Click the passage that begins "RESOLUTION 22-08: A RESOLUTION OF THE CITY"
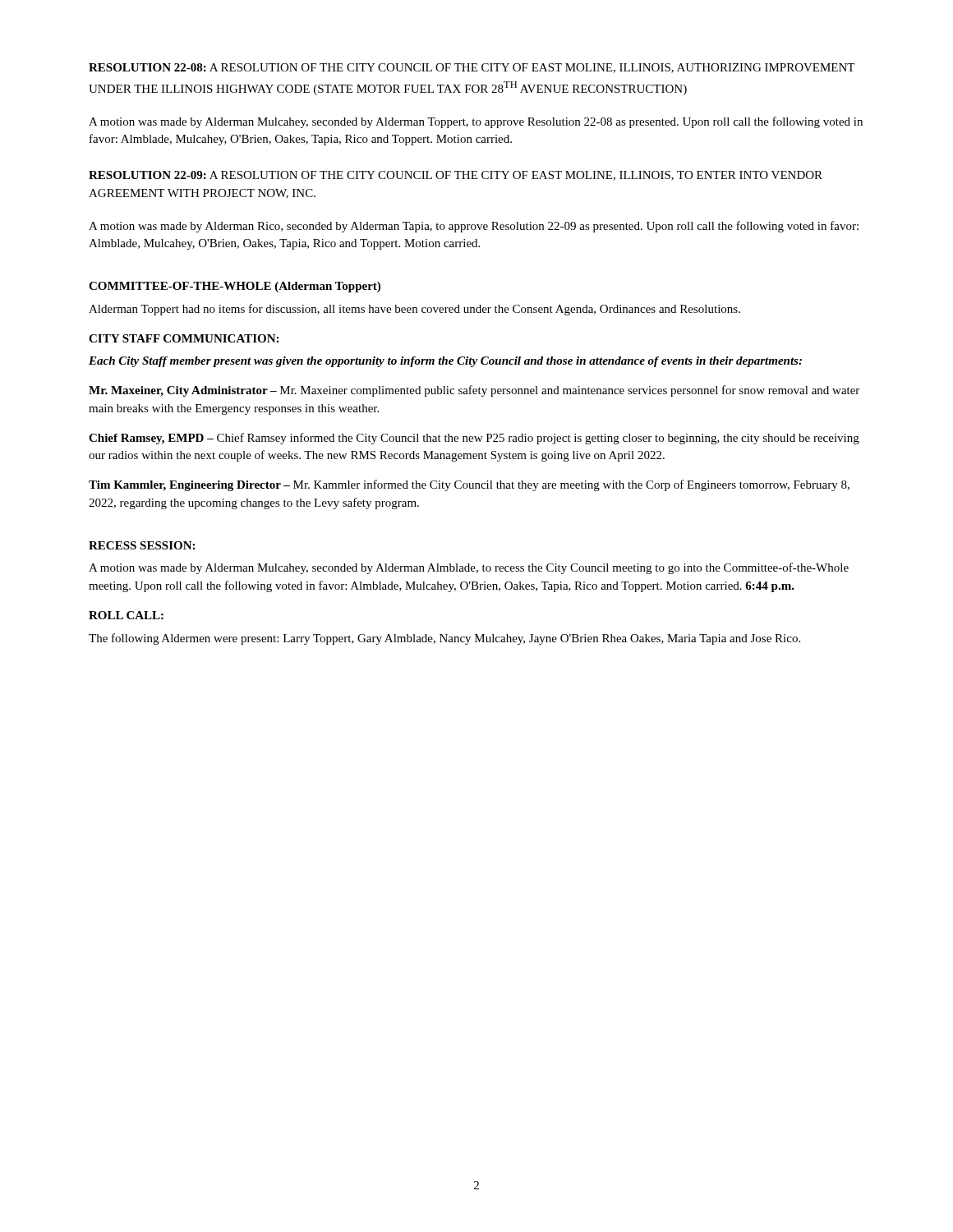 click(x=476, y=79)
